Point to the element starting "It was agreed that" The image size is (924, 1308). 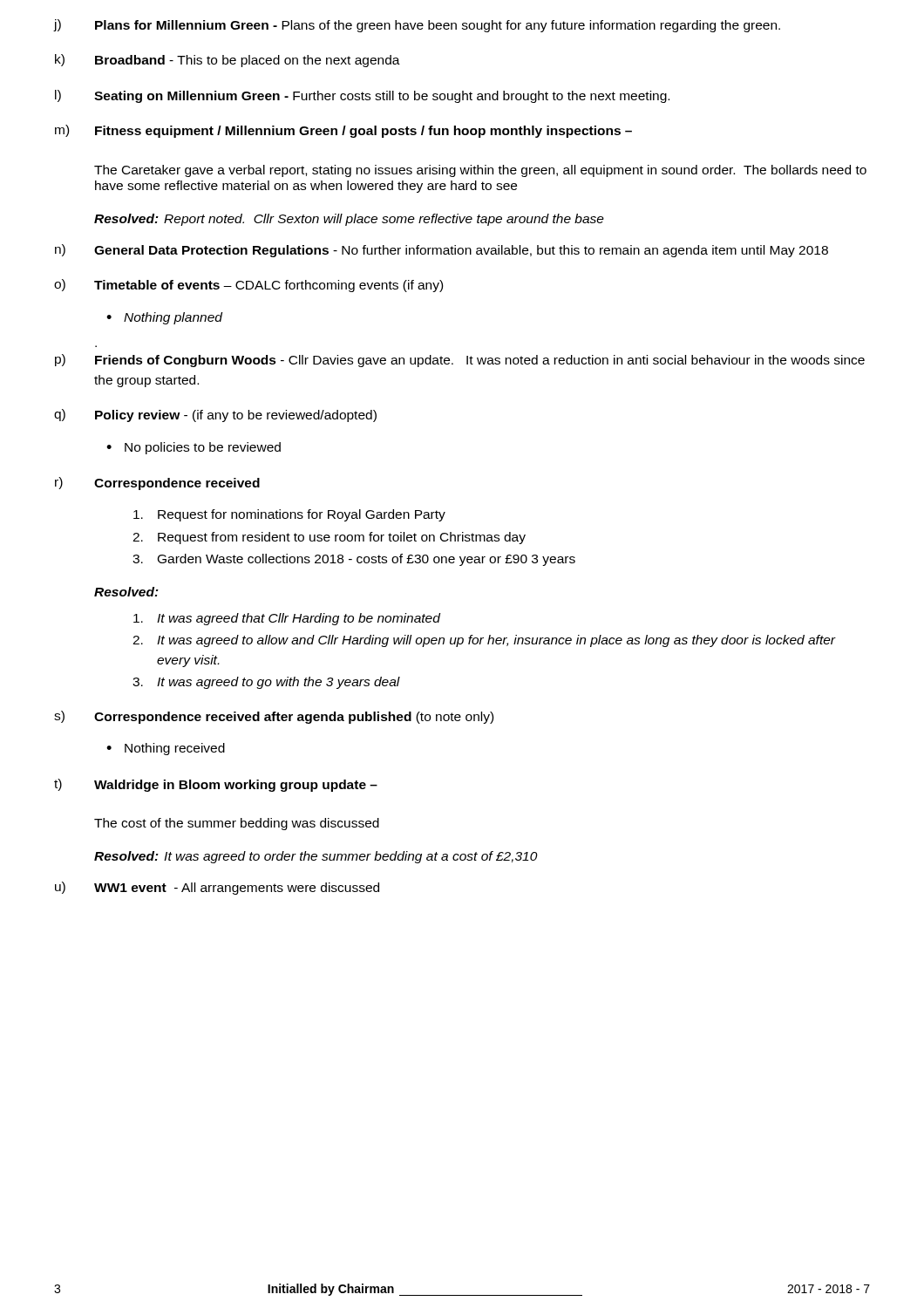[287, 619]
